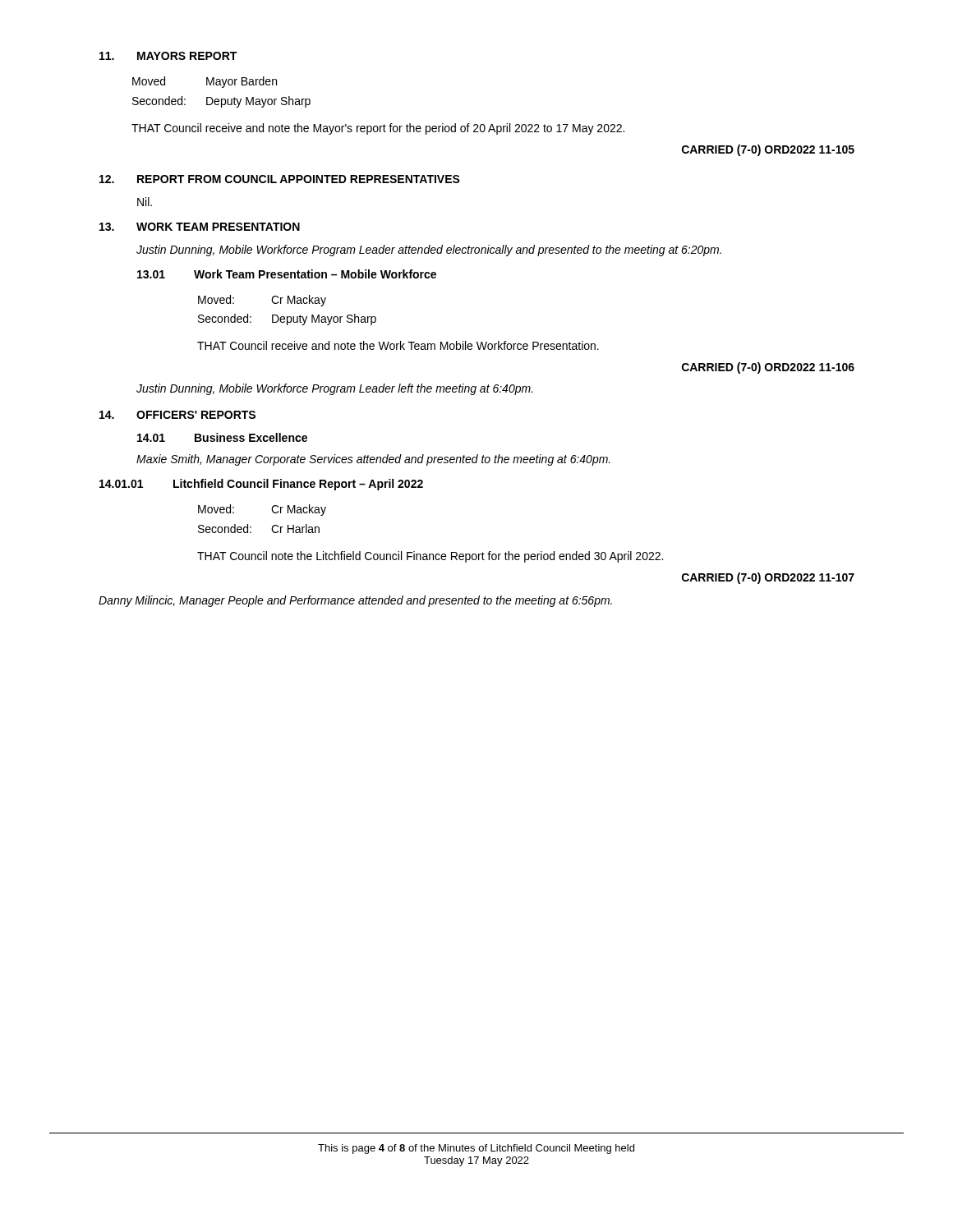Image resolution: width=953 pixels, height=1232 pixels.
Task: Navigate to the text starting "11. MAYORS REPORT"
Action: [x=168, y=56]
